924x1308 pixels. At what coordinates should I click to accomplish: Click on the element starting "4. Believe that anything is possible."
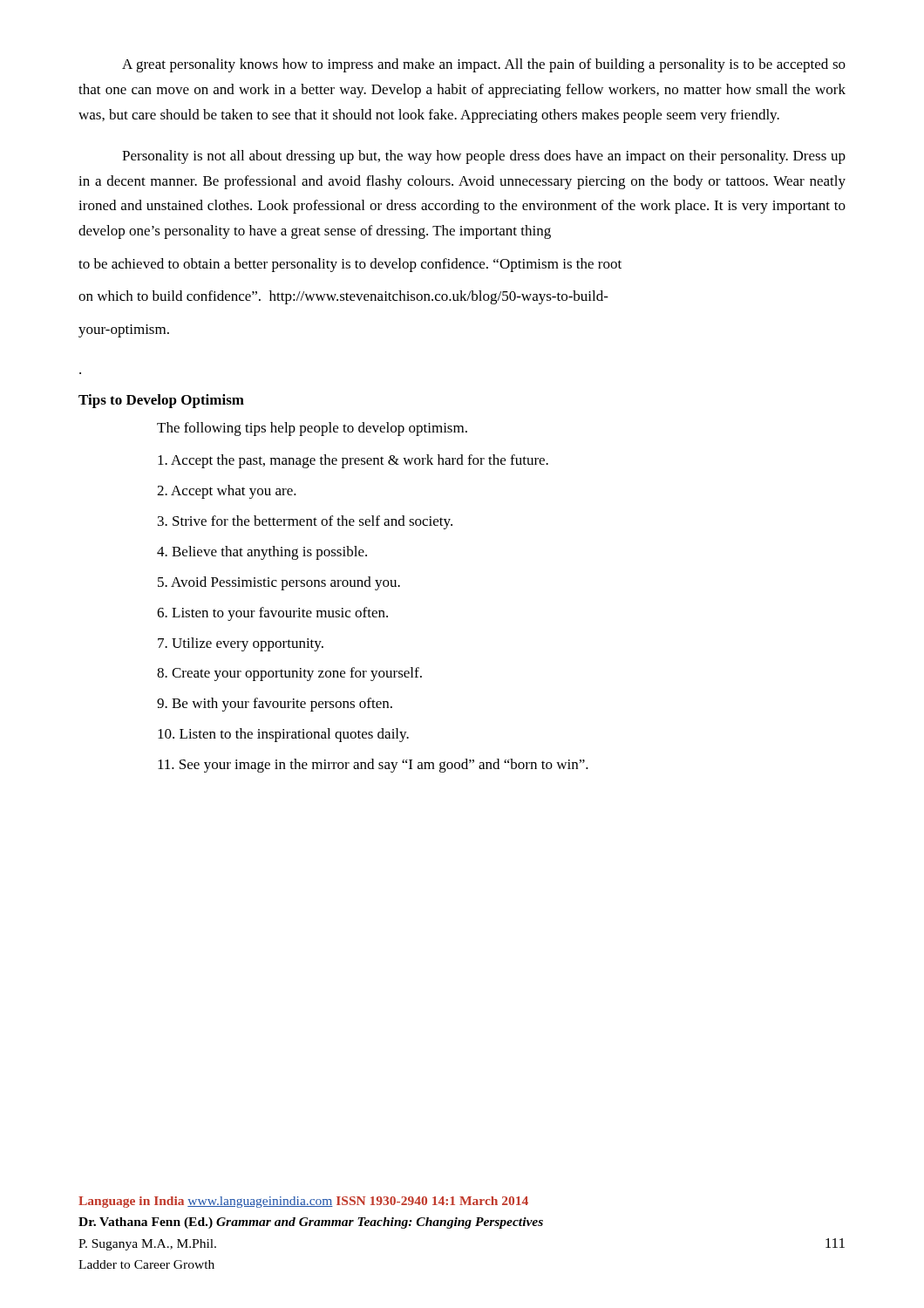(262, 551)
